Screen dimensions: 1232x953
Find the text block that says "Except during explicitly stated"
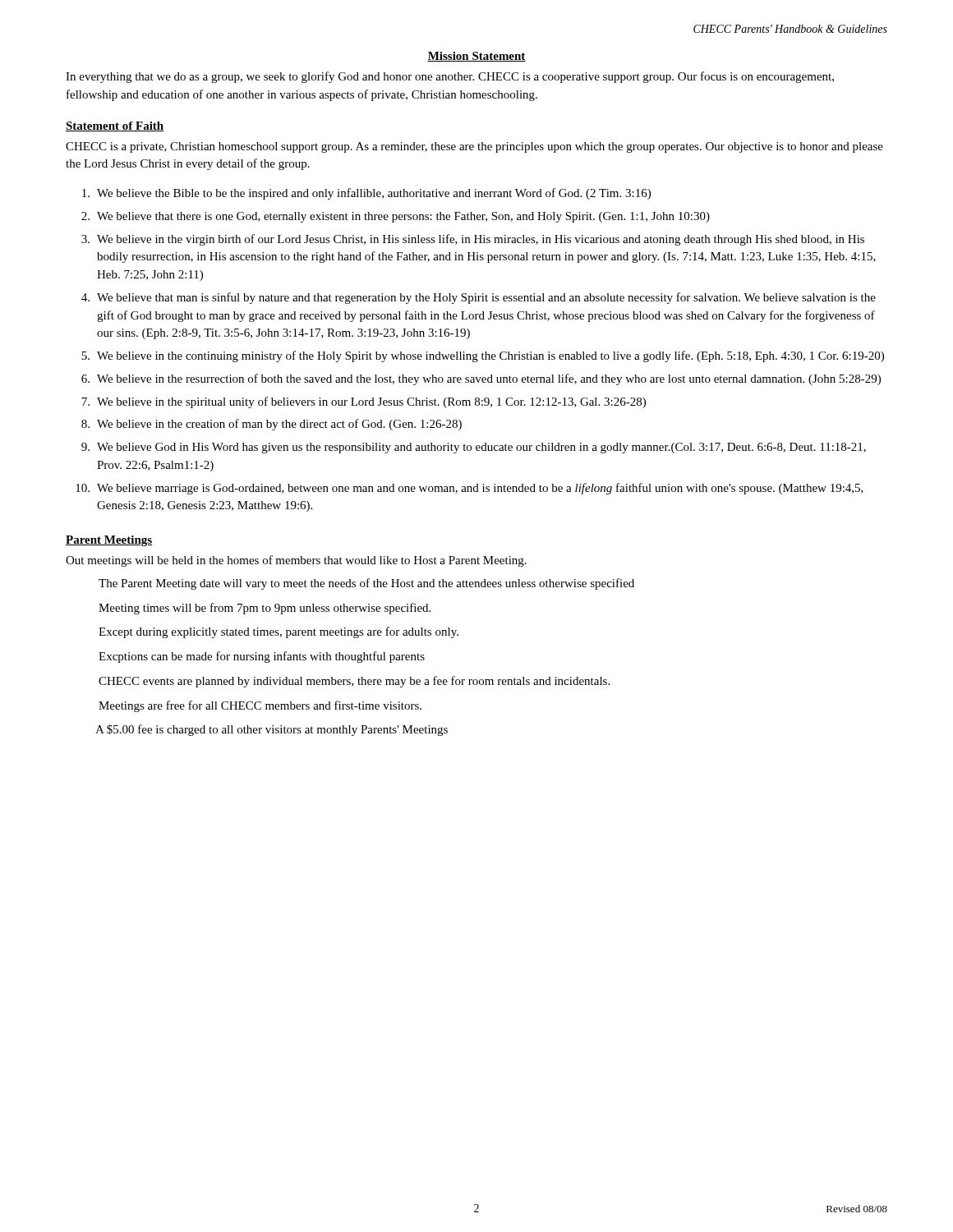(279, 632)
